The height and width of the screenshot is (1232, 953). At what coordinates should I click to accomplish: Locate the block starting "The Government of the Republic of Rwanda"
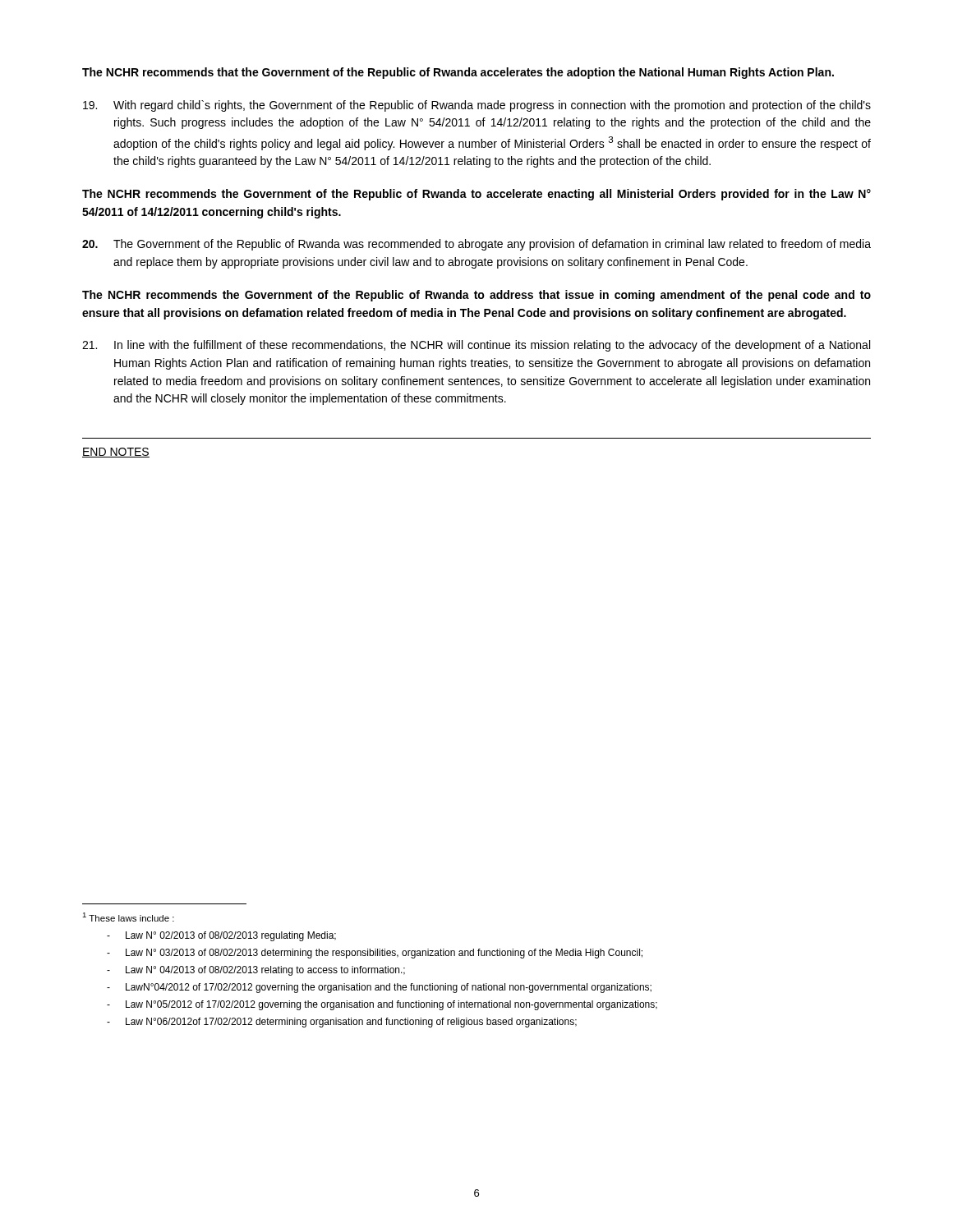coord(476,254)
